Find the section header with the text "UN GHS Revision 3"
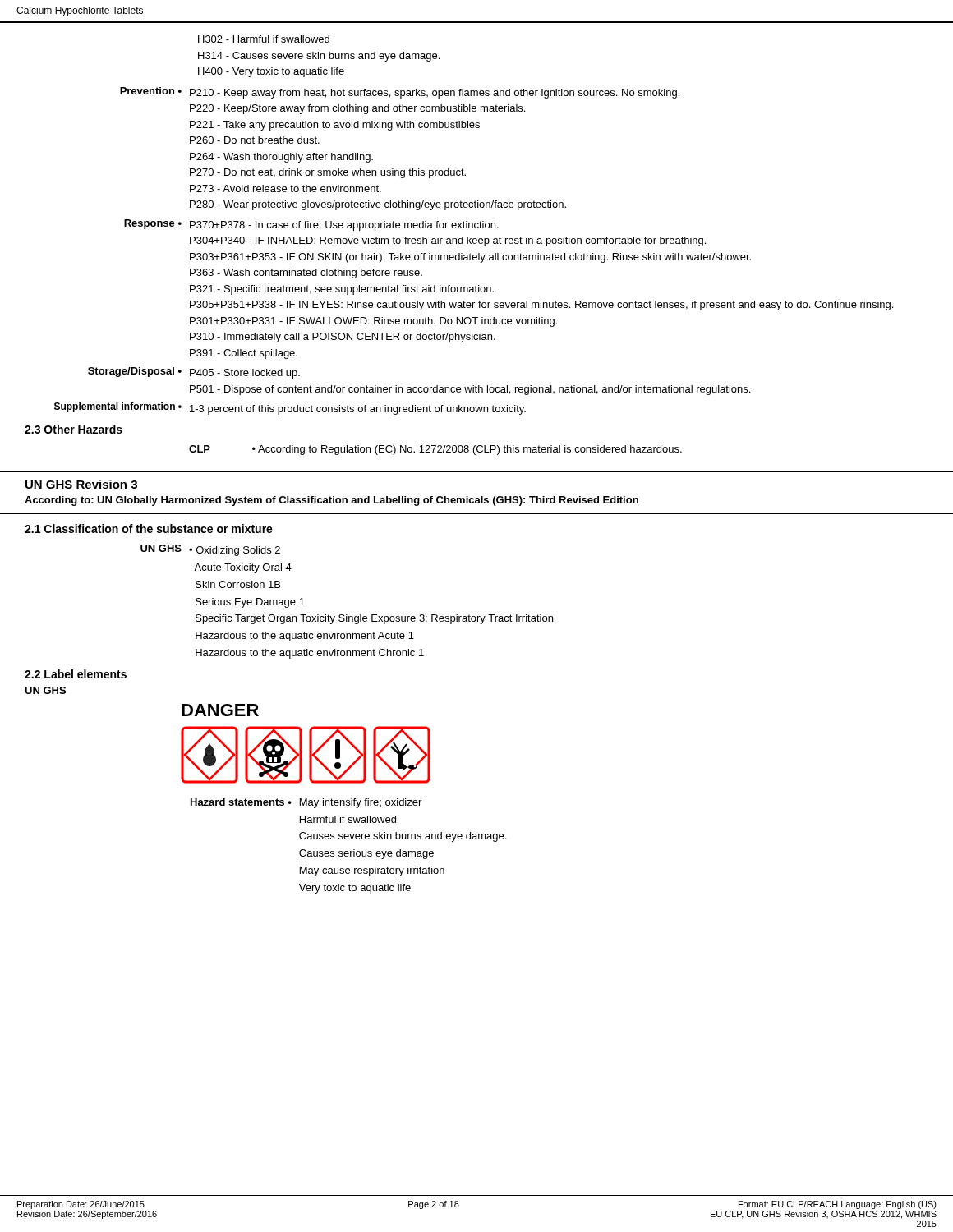The image size is (953, 1232). point(81,484)
